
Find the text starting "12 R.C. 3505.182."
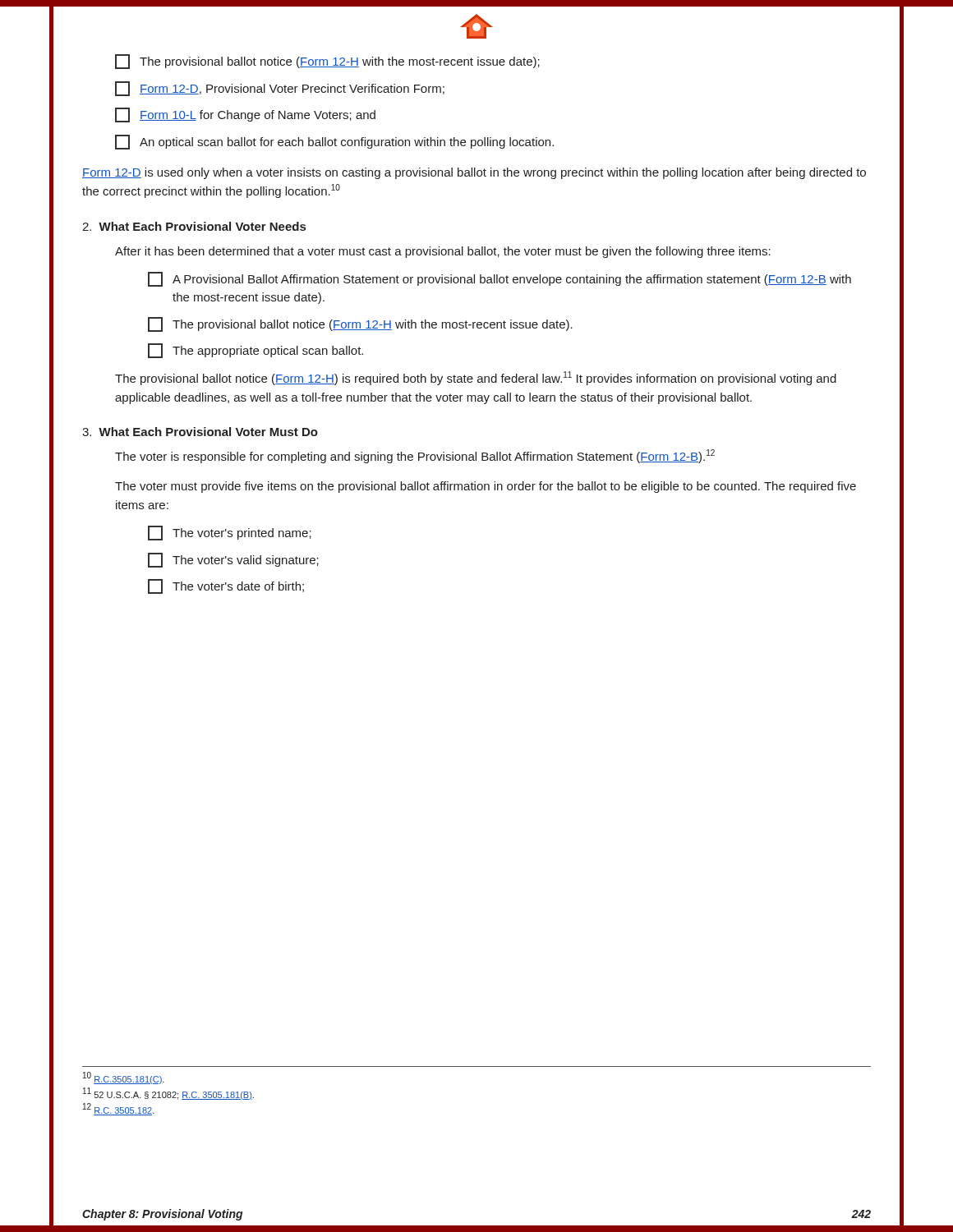(x=118, y=1109)
